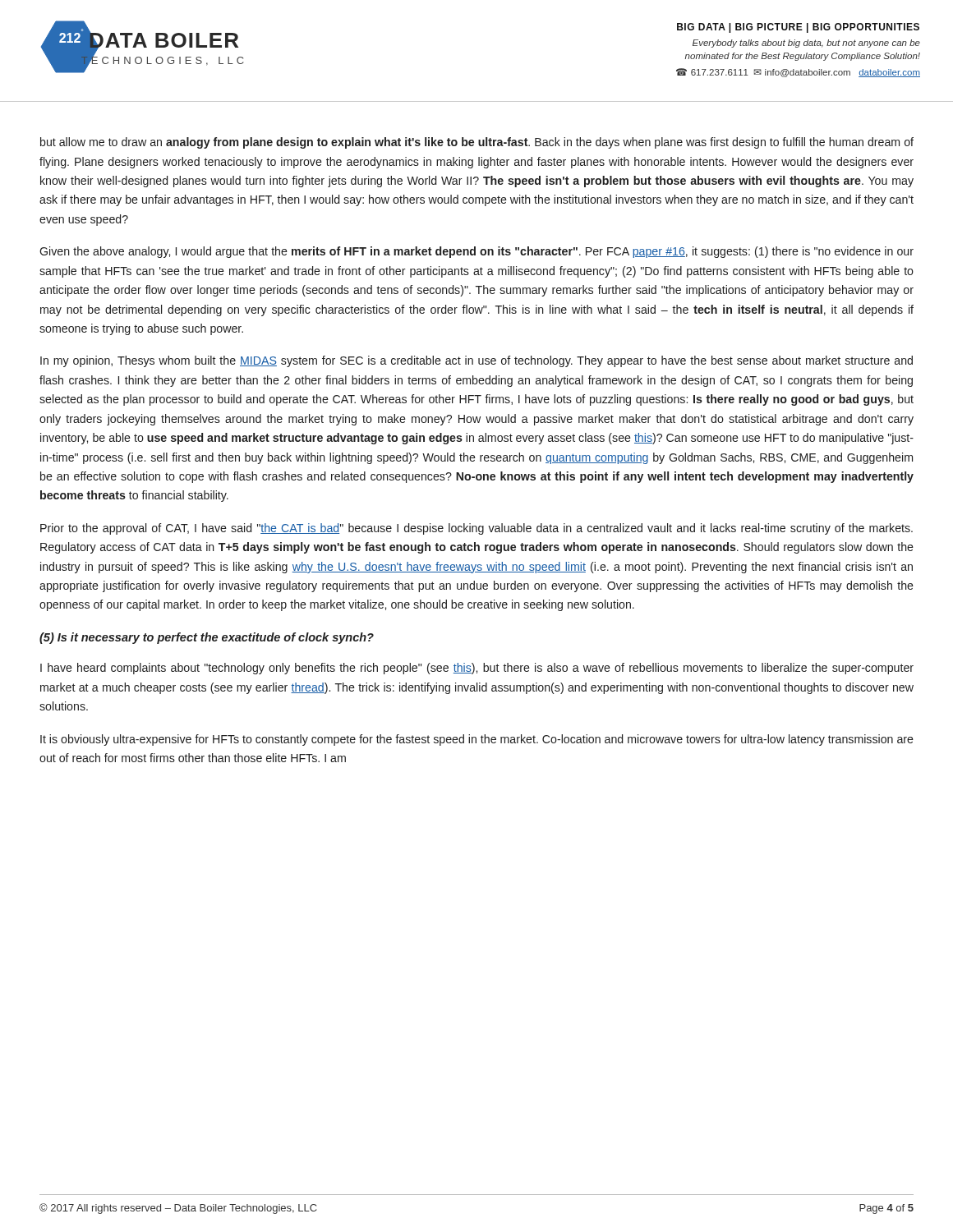
Task: Point to the element starting "It is obviously ultra-expensive for HFTs to constantly"
Action: [476, 749]
